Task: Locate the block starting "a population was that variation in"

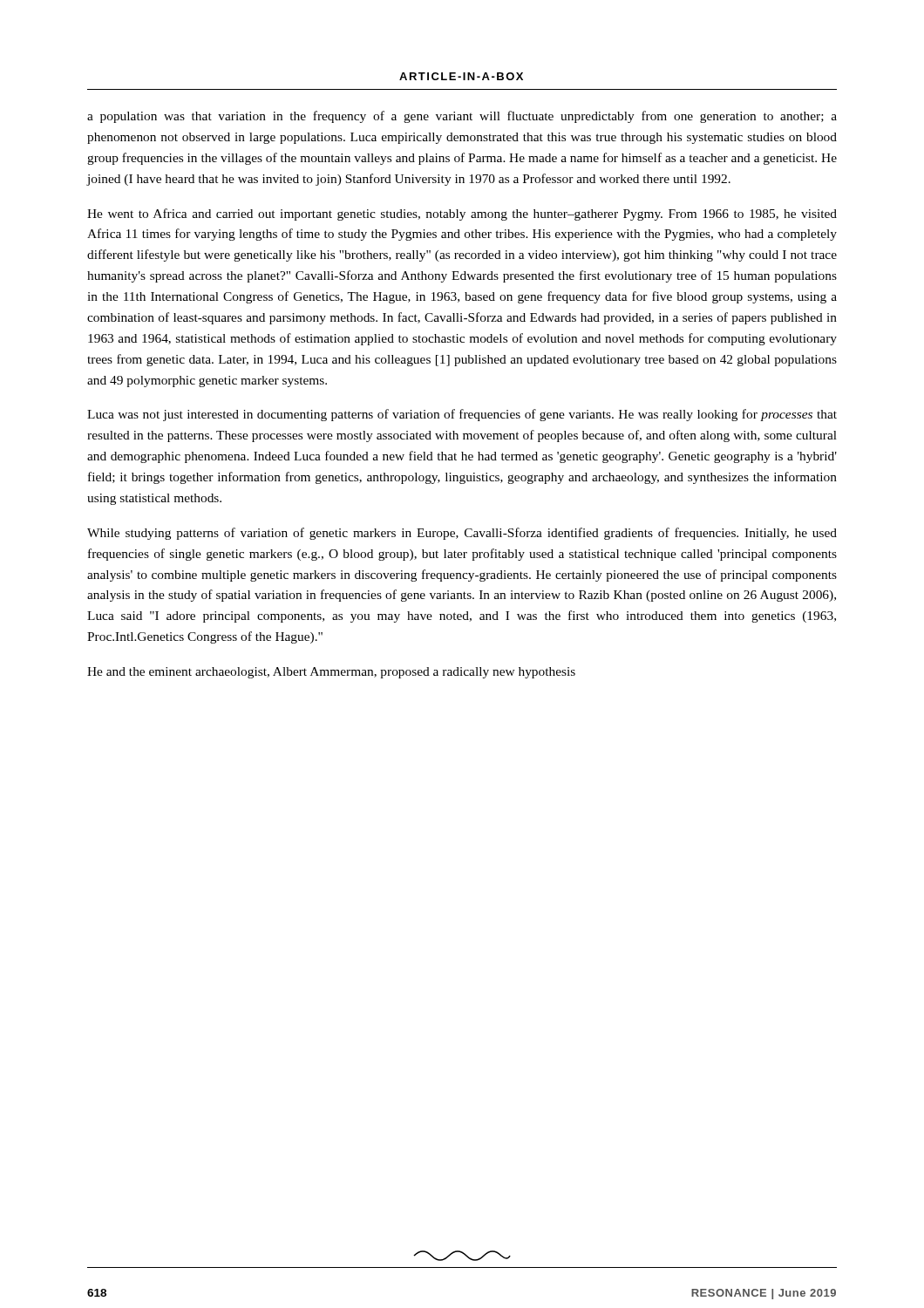Action: [462, 147]
